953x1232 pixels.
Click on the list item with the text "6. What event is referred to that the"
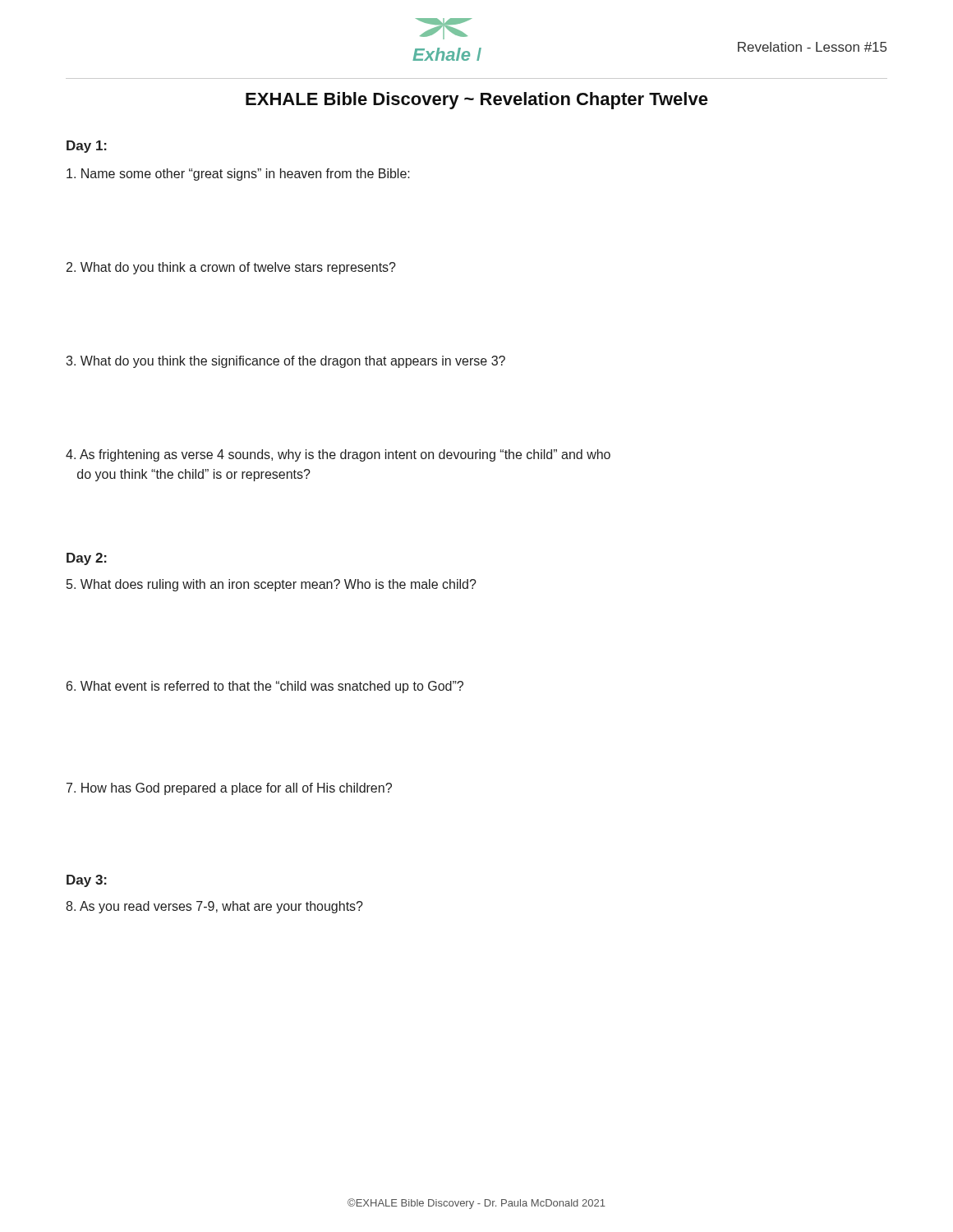click(265, 686)
